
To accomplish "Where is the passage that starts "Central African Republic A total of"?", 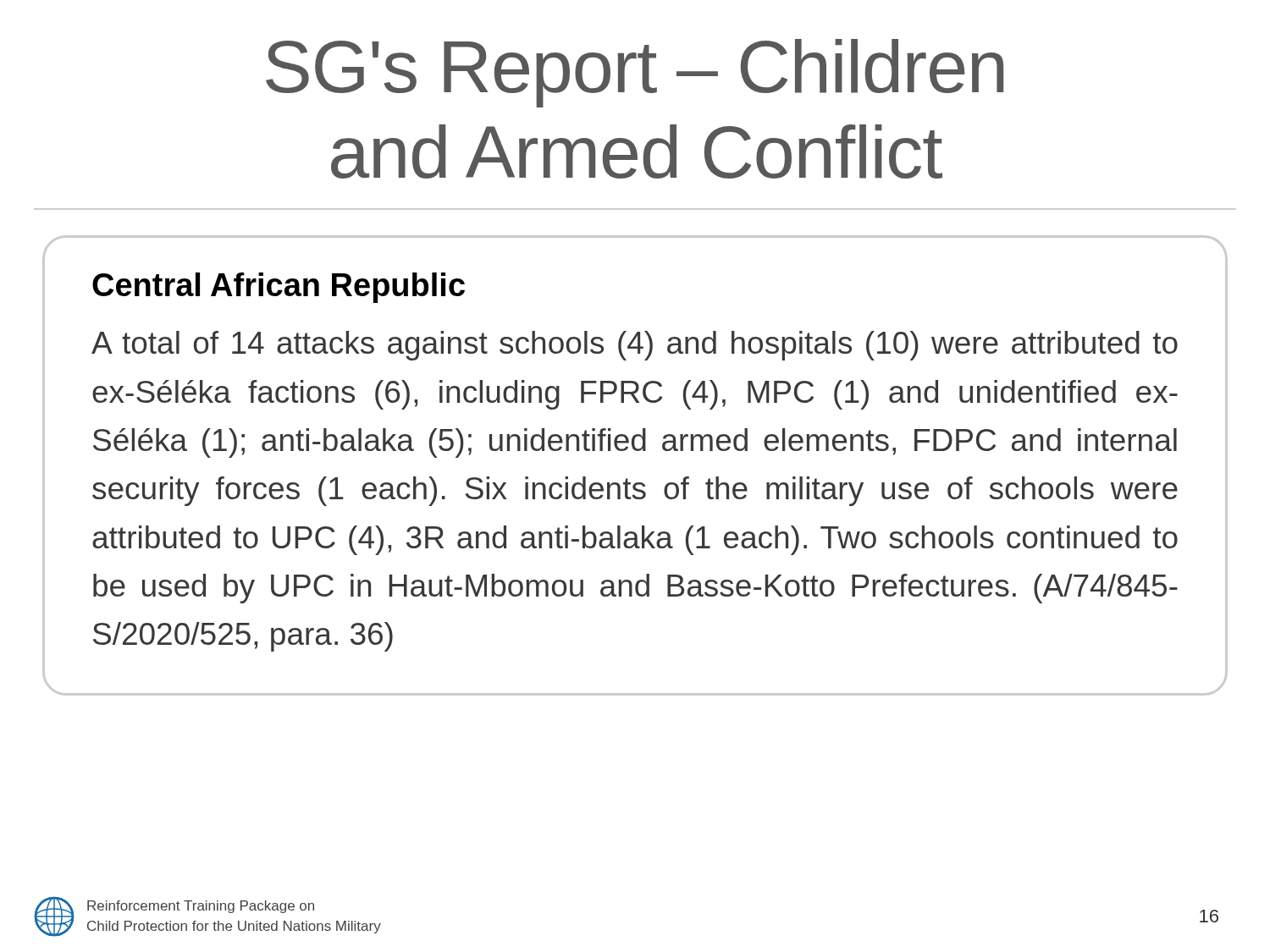I will (635, 463).
